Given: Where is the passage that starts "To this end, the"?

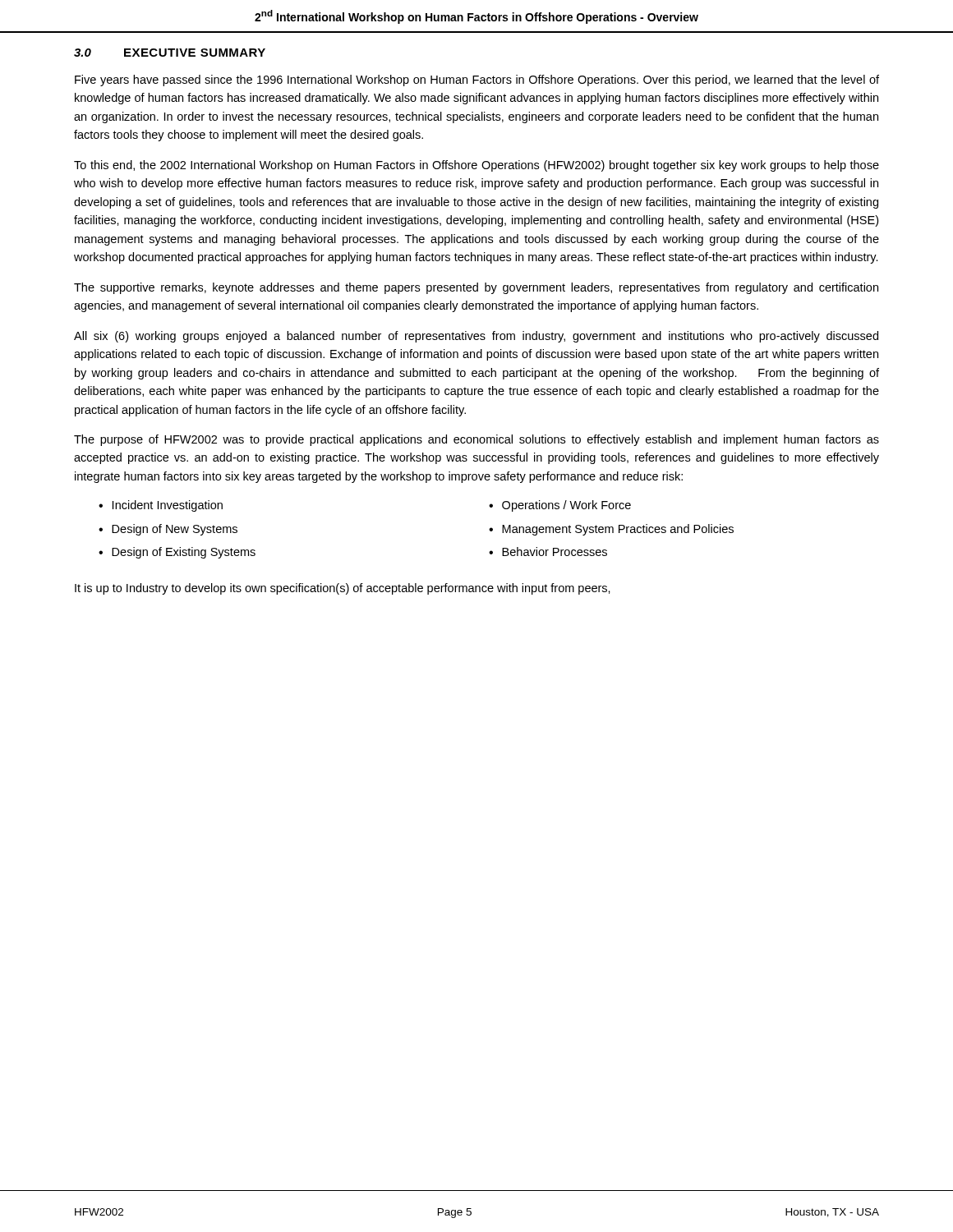Looking at the screenshot, I should click(476, 211).
